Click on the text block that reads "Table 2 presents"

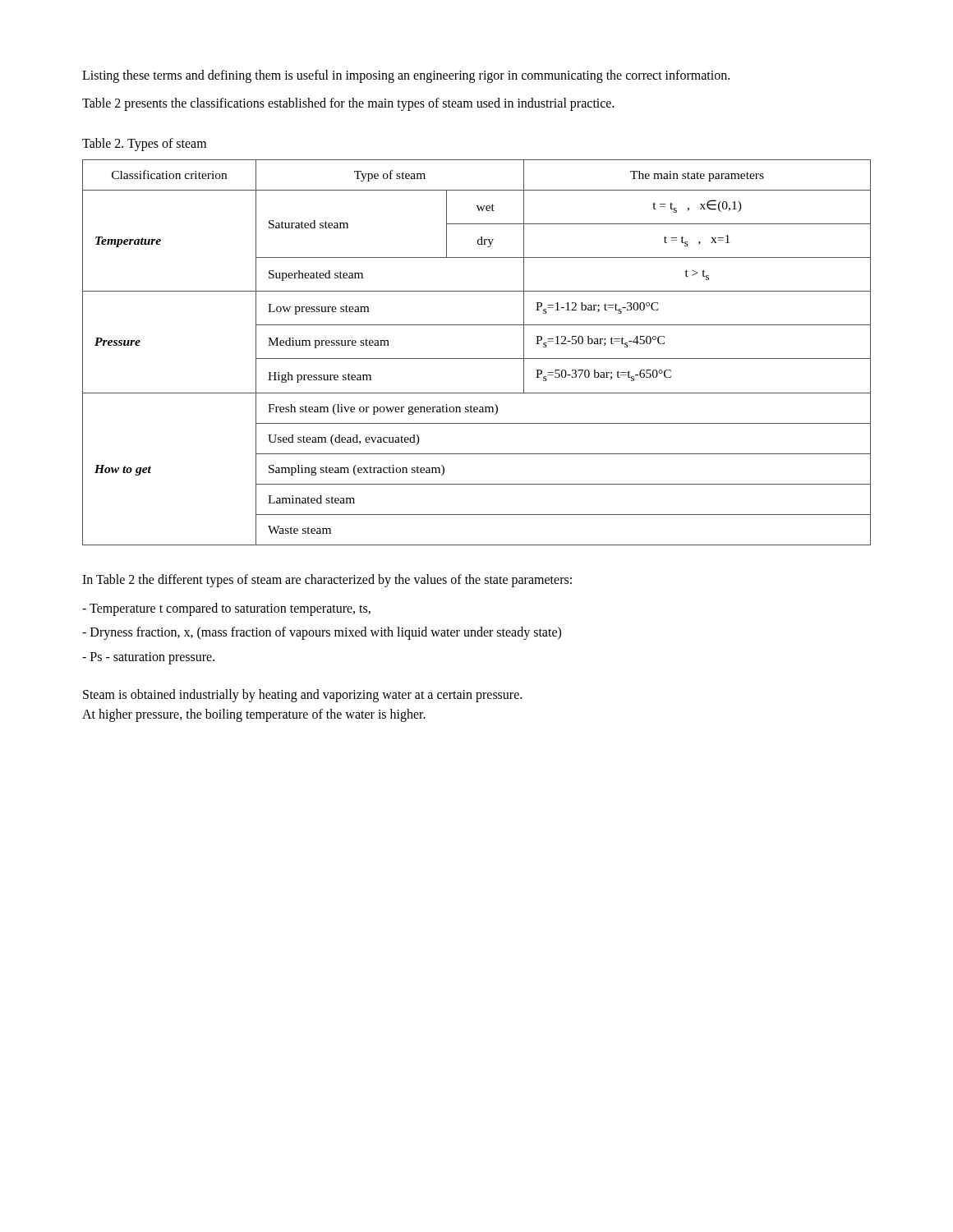point(349,103)
